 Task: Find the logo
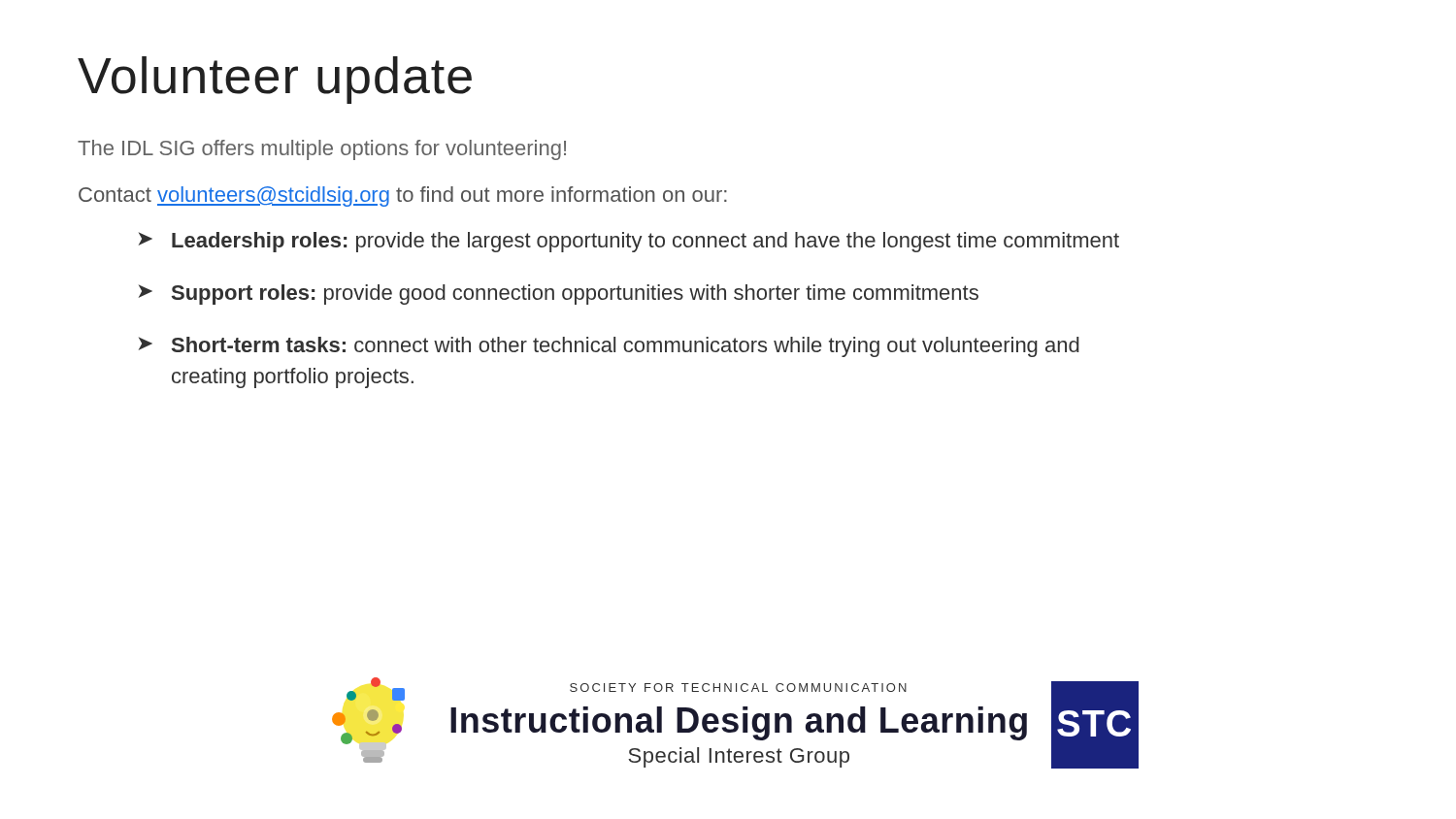[728, 724]
